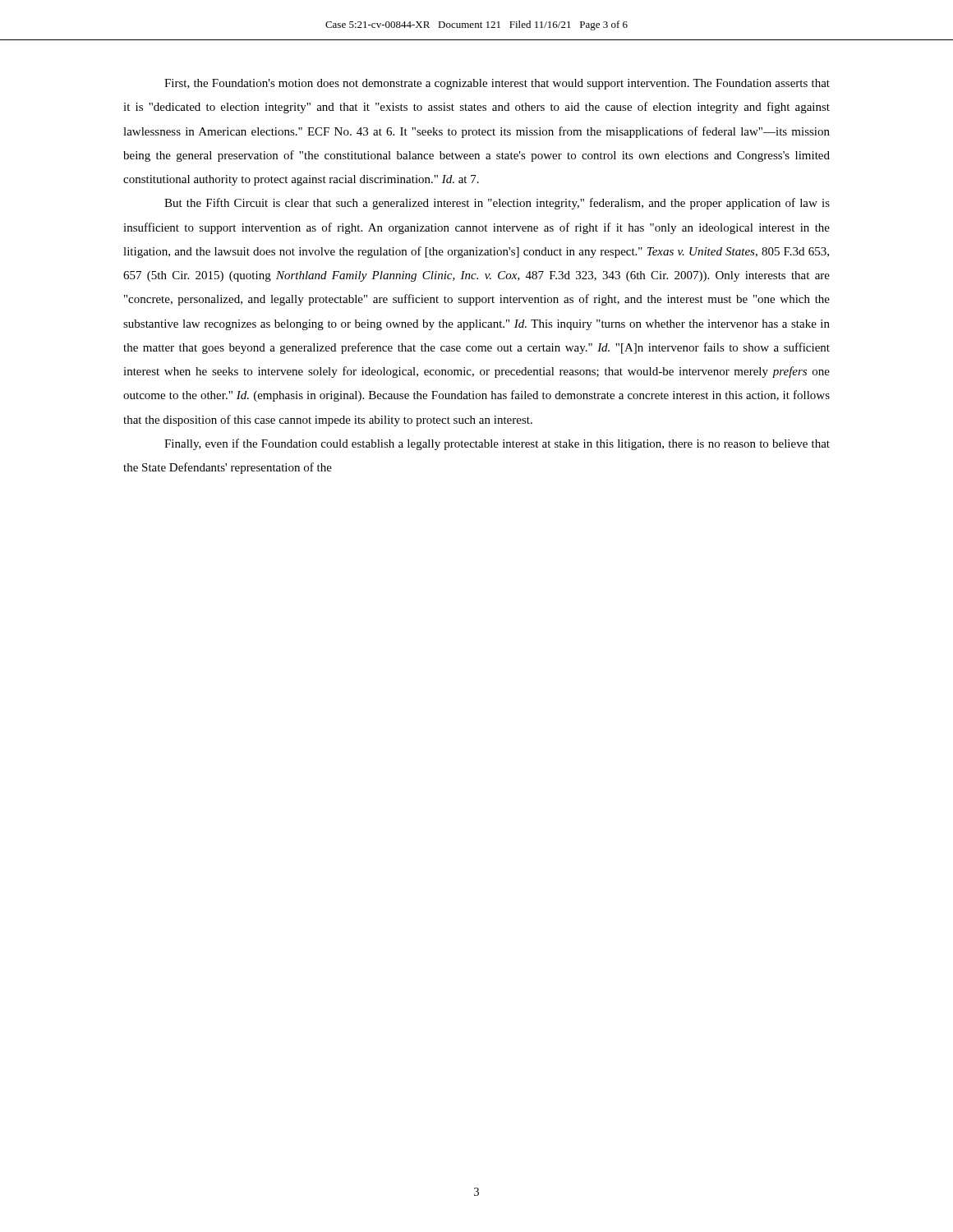
Task: Select the text block containing "But the Fifth Circuit is"
Action: point(476,311)
